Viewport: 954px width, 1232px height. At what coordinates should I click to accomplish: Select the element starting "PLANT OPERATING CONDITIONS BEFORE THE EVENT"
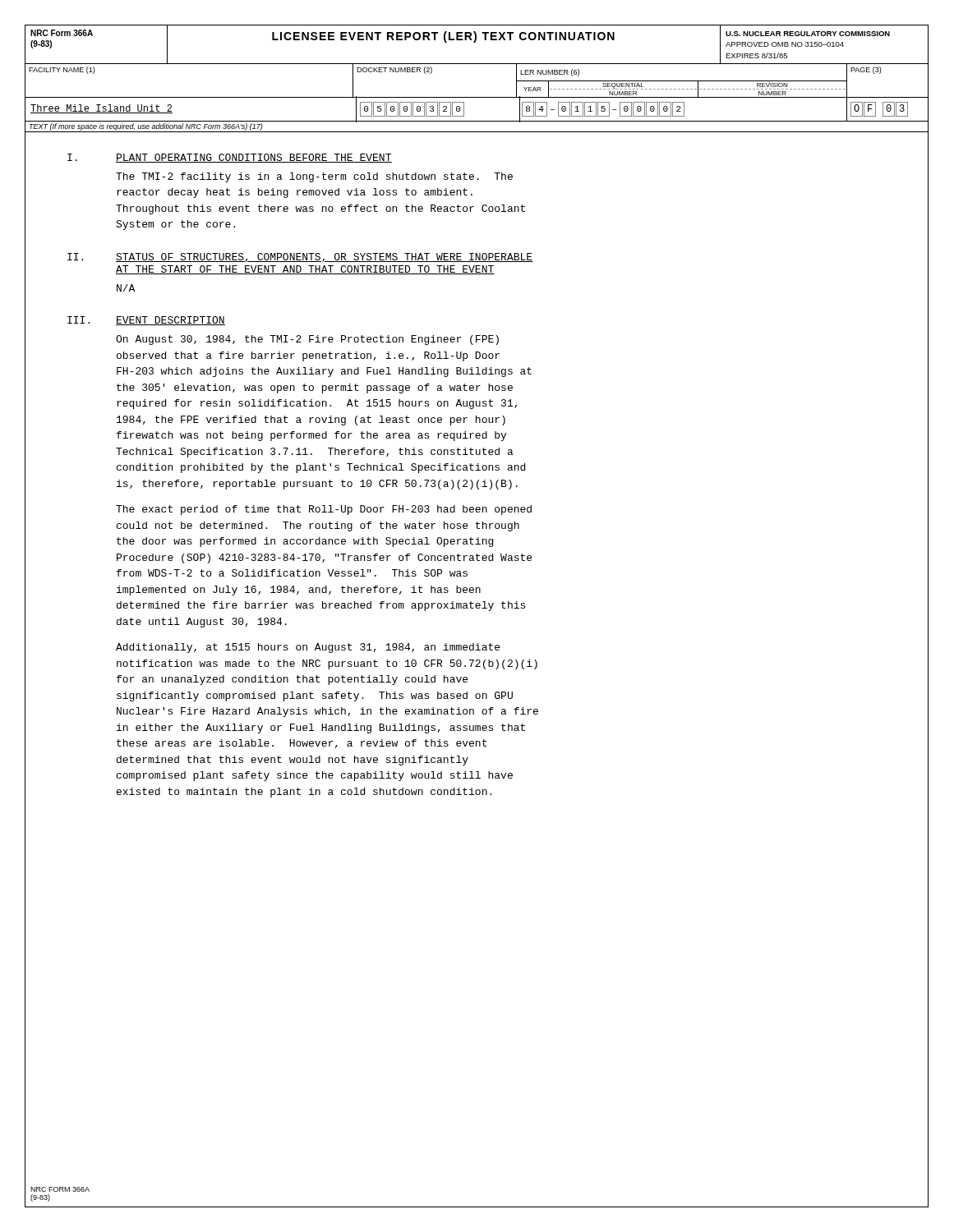pyautogui.click(x=254, y=158)
